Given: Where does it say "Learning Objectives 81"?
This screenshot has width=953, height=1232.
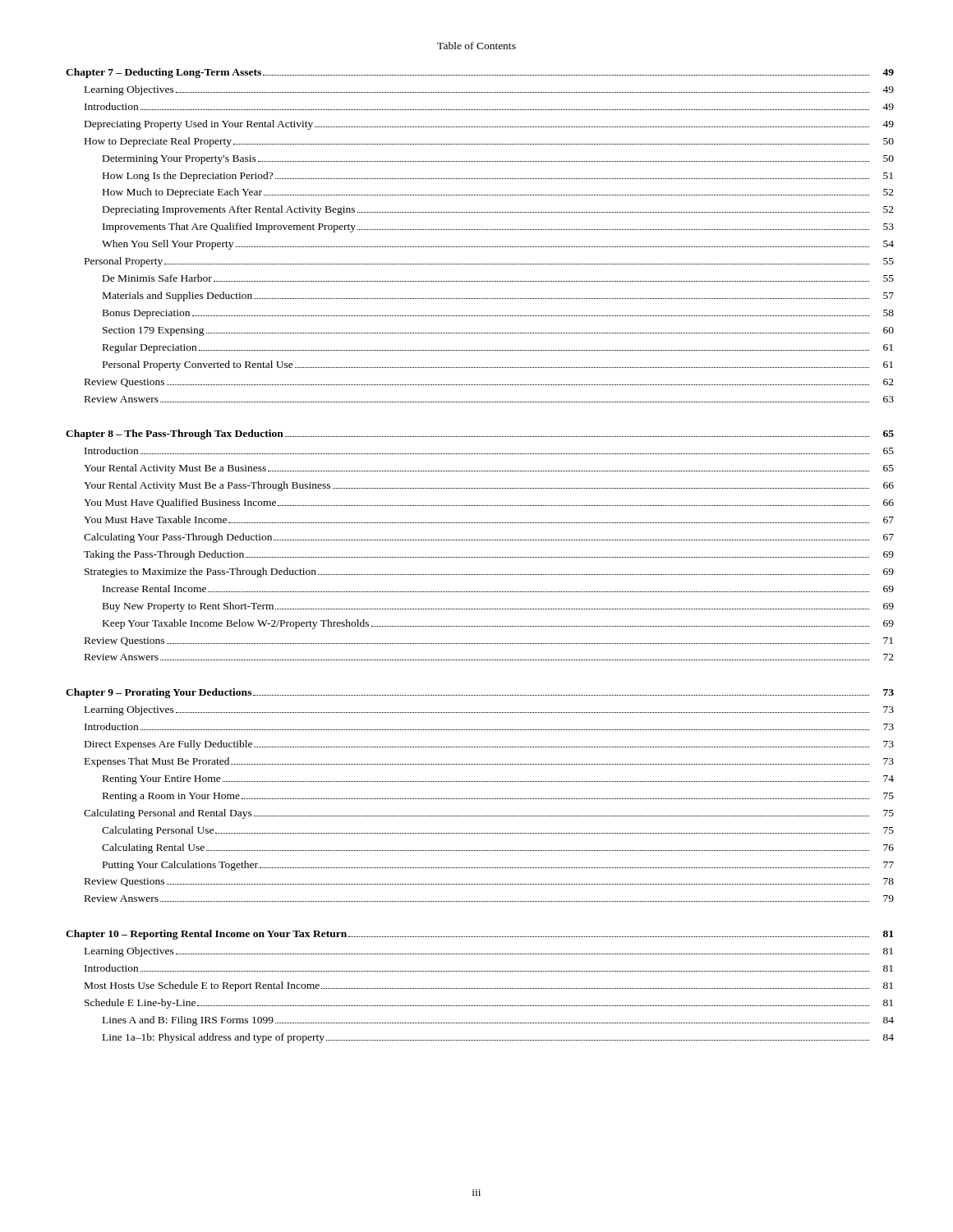Looking at the screenshot, I should [x=489, y=952].
